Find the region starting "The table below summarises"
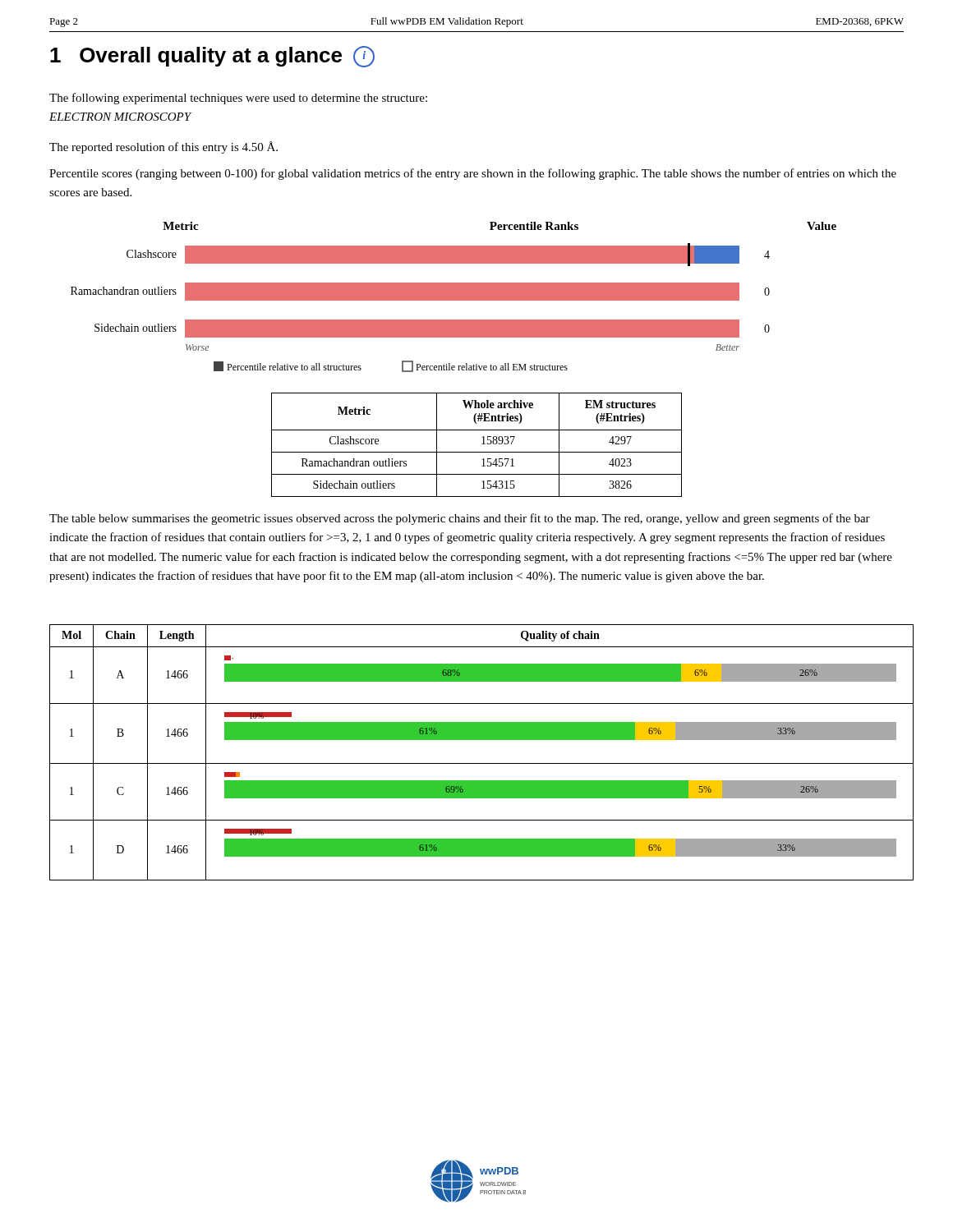The width and height of the screenshot is (953, 1232). coord(471,547)
